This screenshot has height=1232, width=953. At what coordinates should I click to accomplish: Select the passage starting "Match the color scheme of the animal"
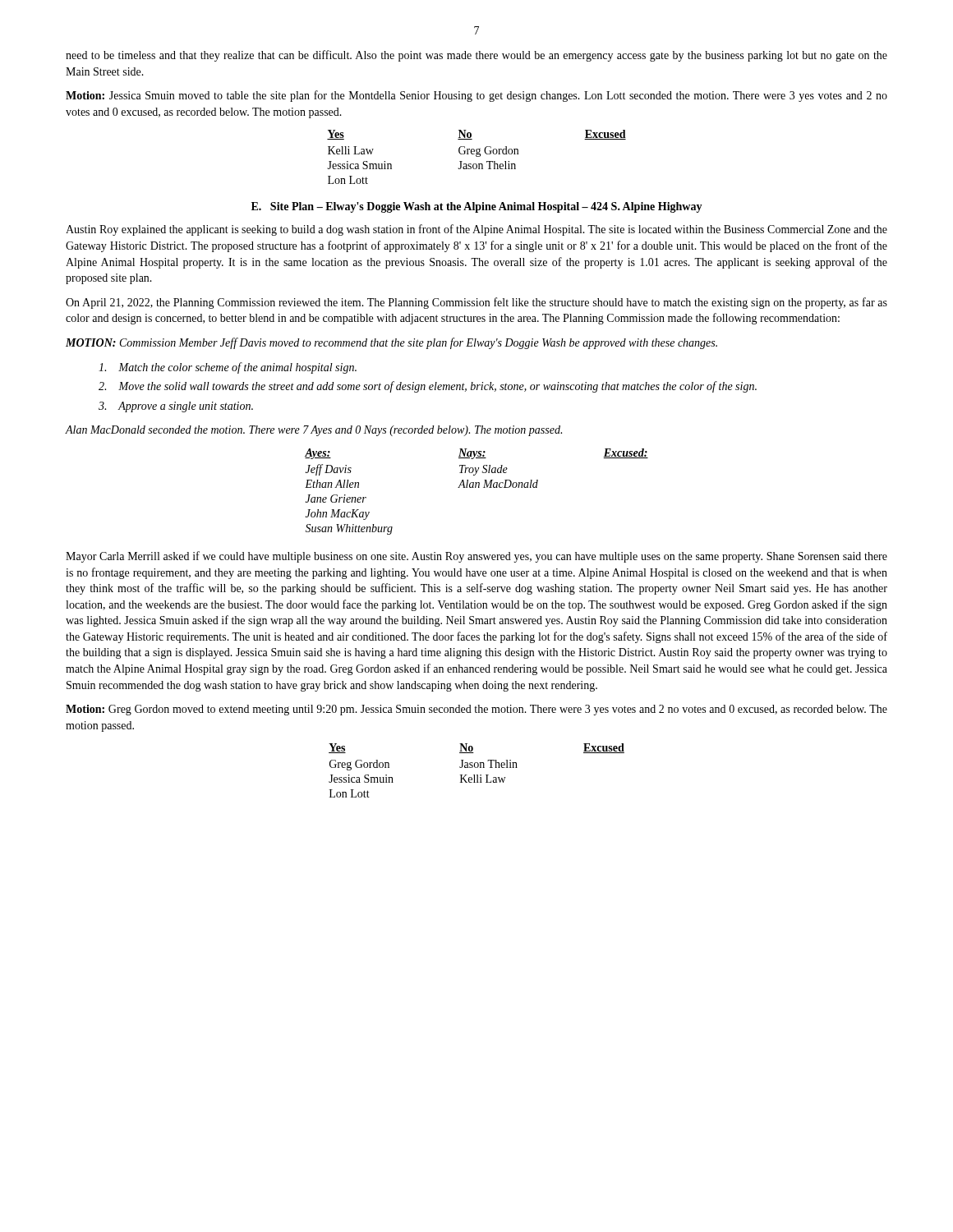coord(228,367)
